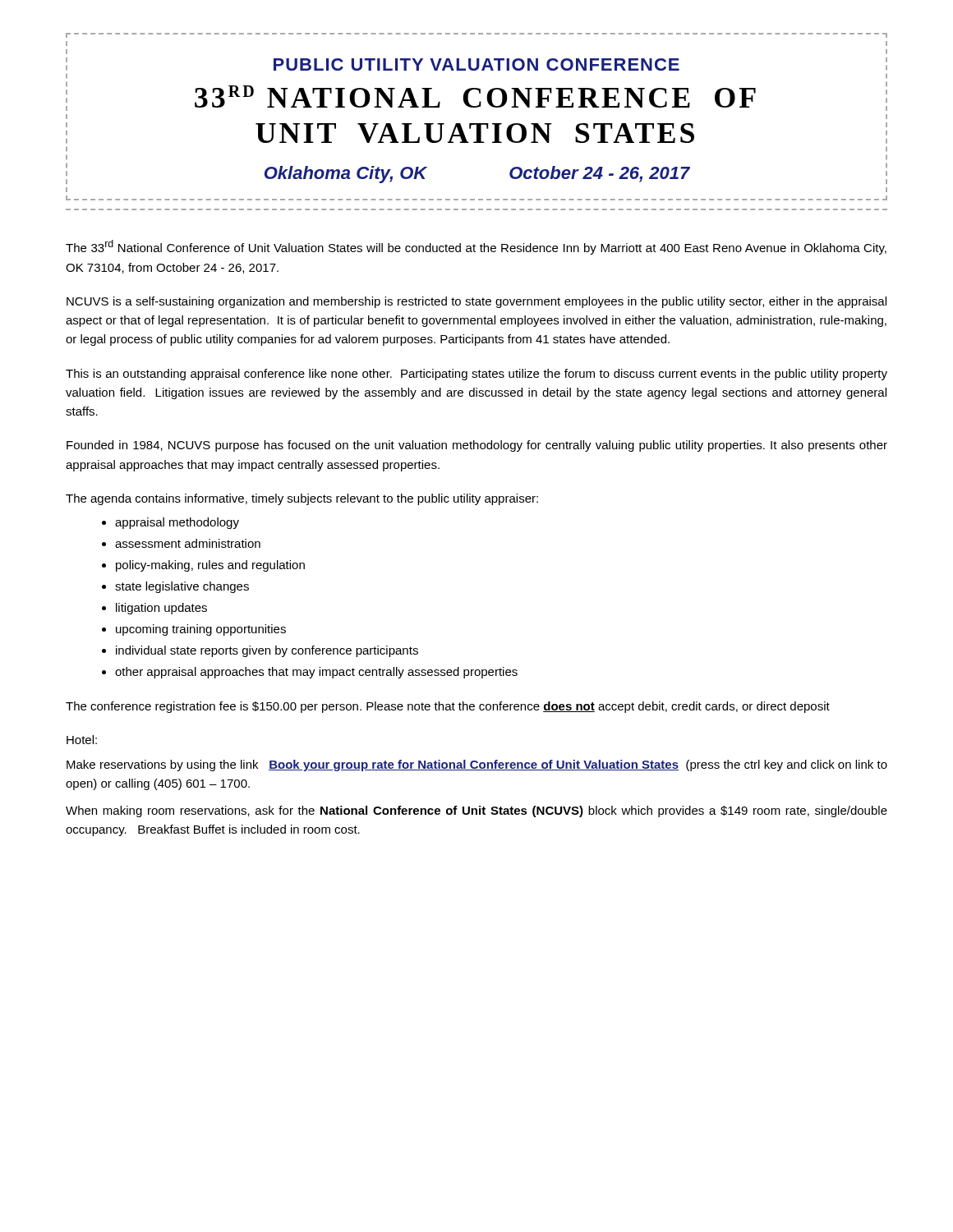953x1232 pixels.
Task: Find the region starting "assessment administration"
Action: 188,543
